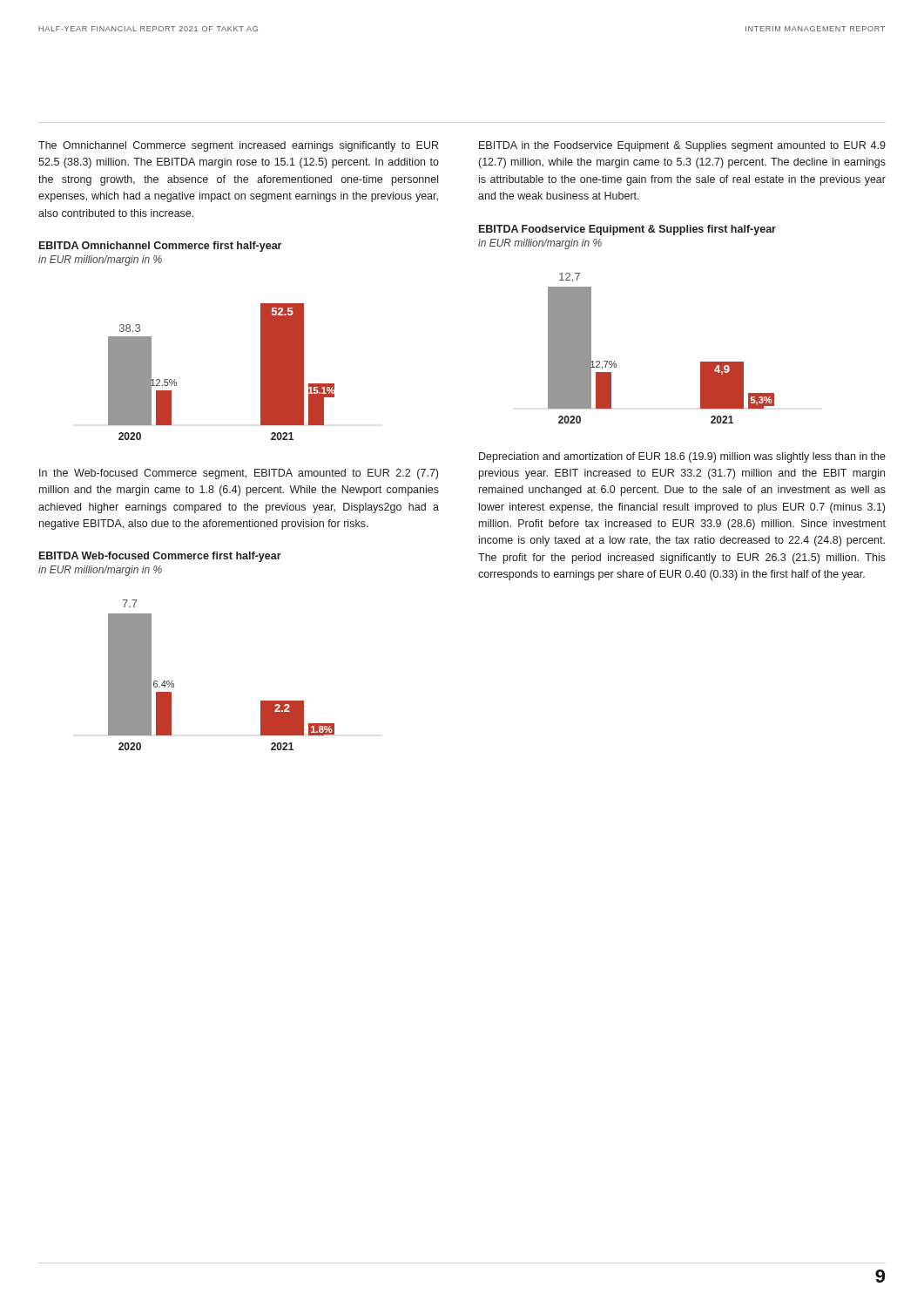
Task: Select the element starting "Depreciation and amortization of"
Action: click(x=682, y=515)
